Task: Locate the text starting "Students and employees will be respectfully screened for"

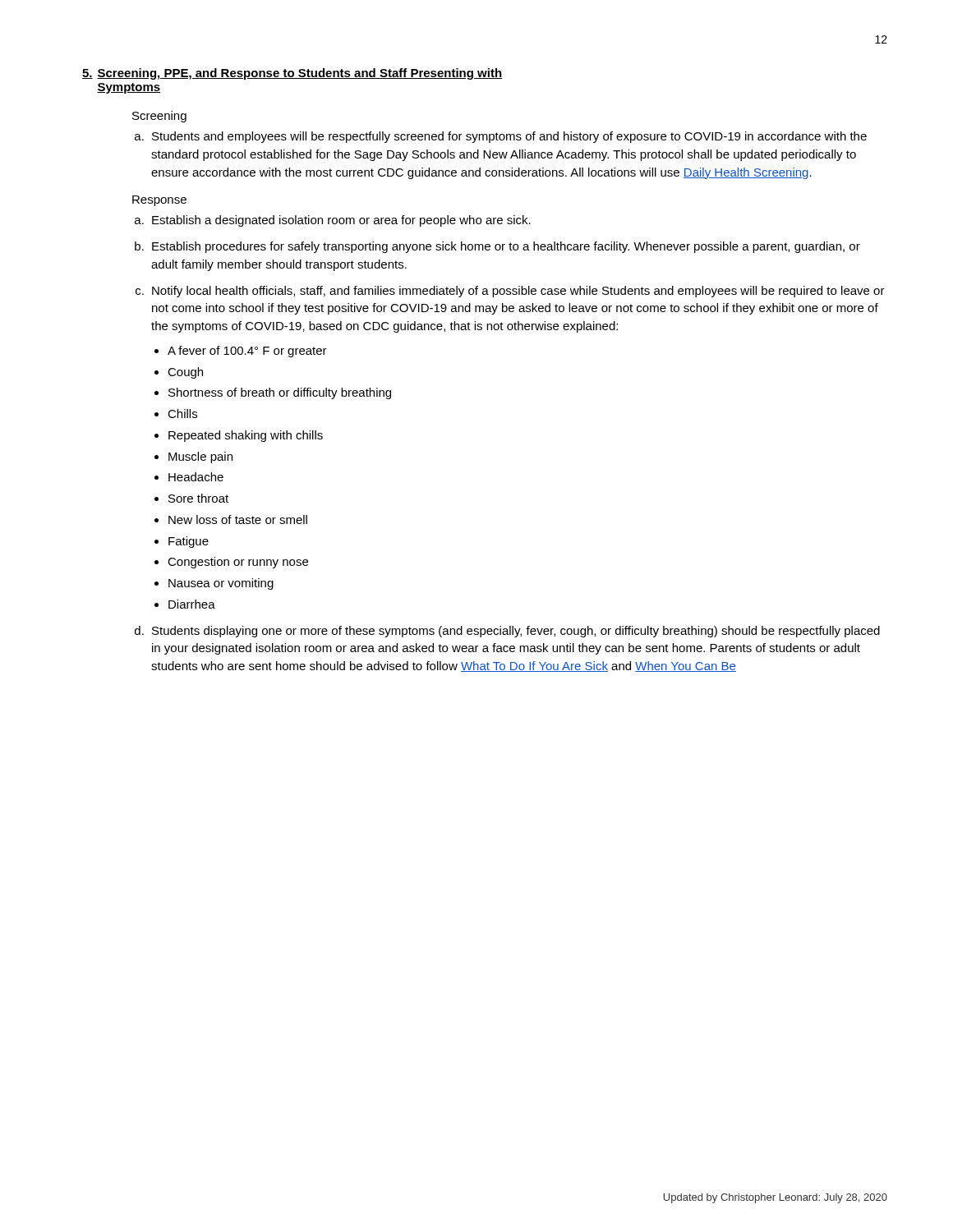Action: pos(509,154)
